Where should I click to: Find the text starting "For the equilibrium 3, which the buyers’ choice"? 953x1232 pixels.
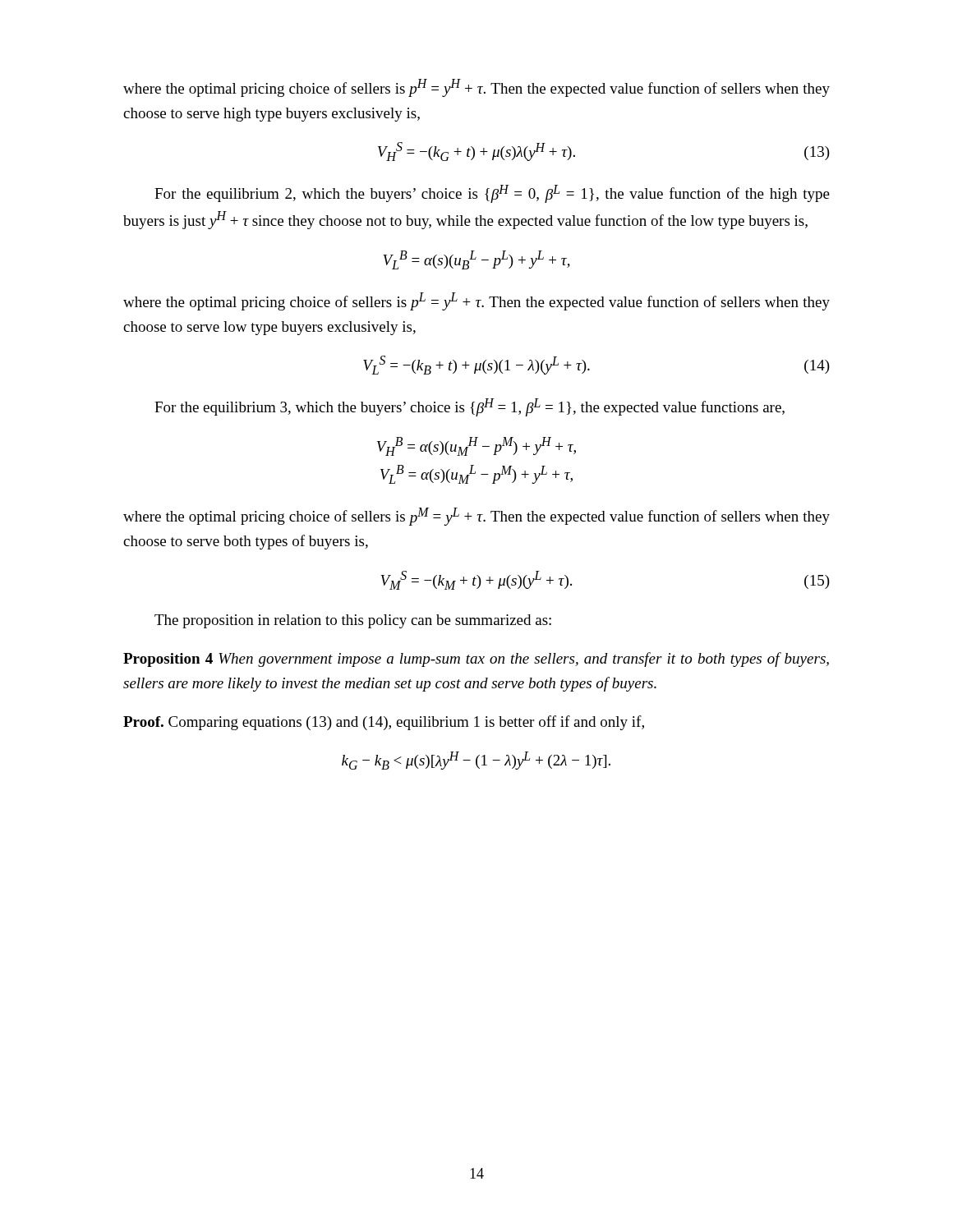[470, 406]
